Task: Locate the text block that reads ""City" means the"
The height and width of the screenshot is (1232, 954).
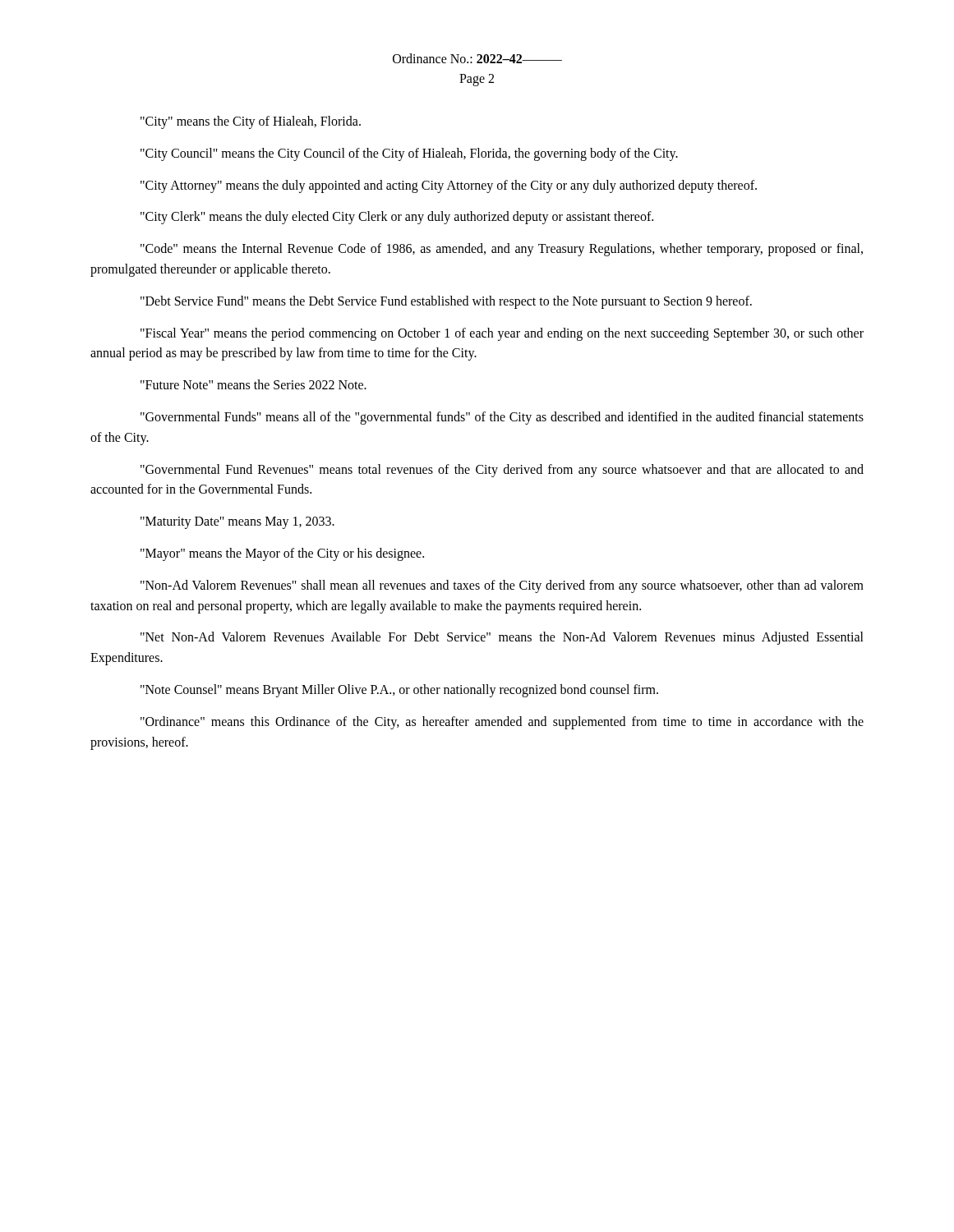Action: click(251, 121)
